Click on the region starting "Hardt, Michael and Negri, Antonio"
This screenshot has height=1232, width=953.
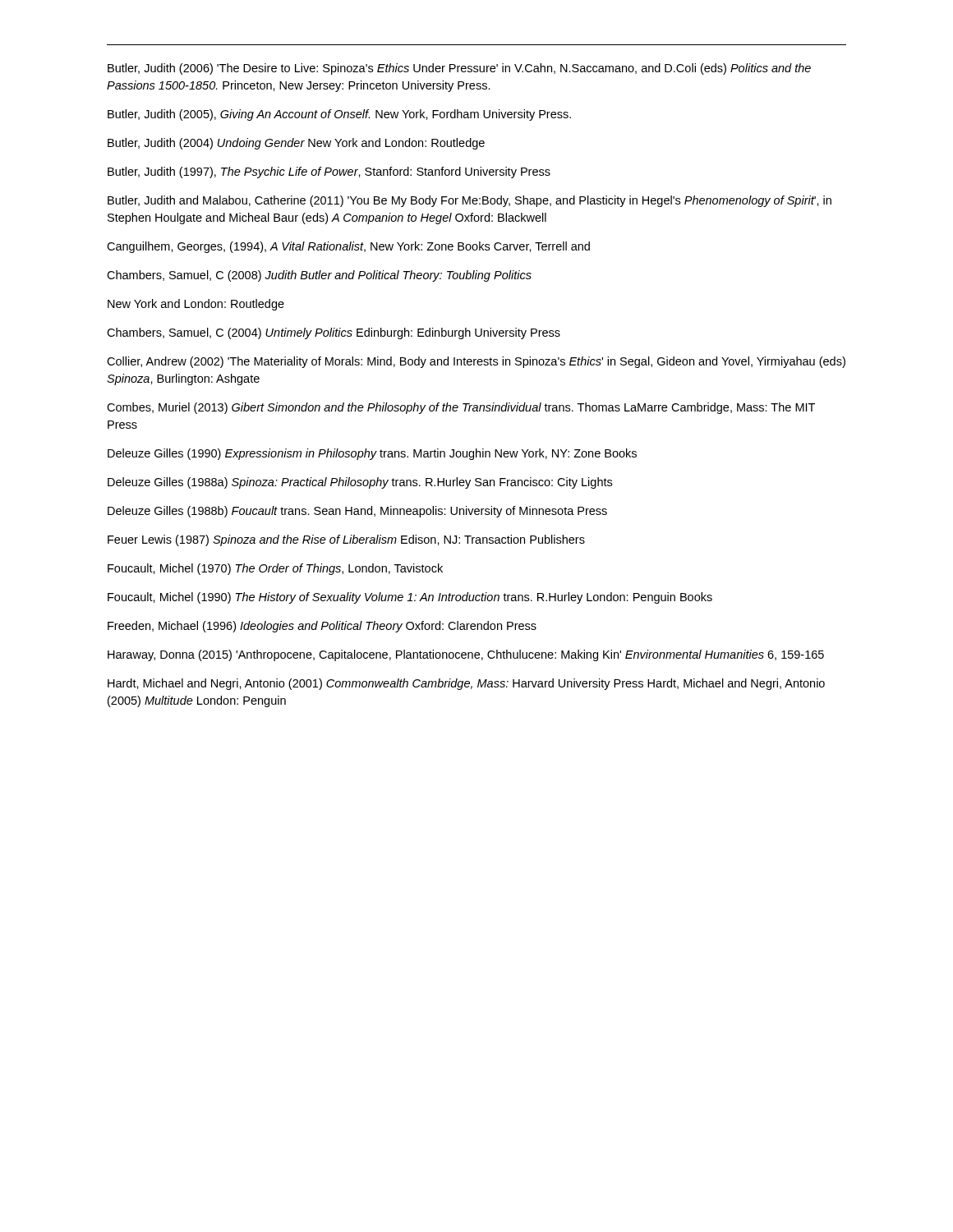pyautogui.click(x=466, y=692)
